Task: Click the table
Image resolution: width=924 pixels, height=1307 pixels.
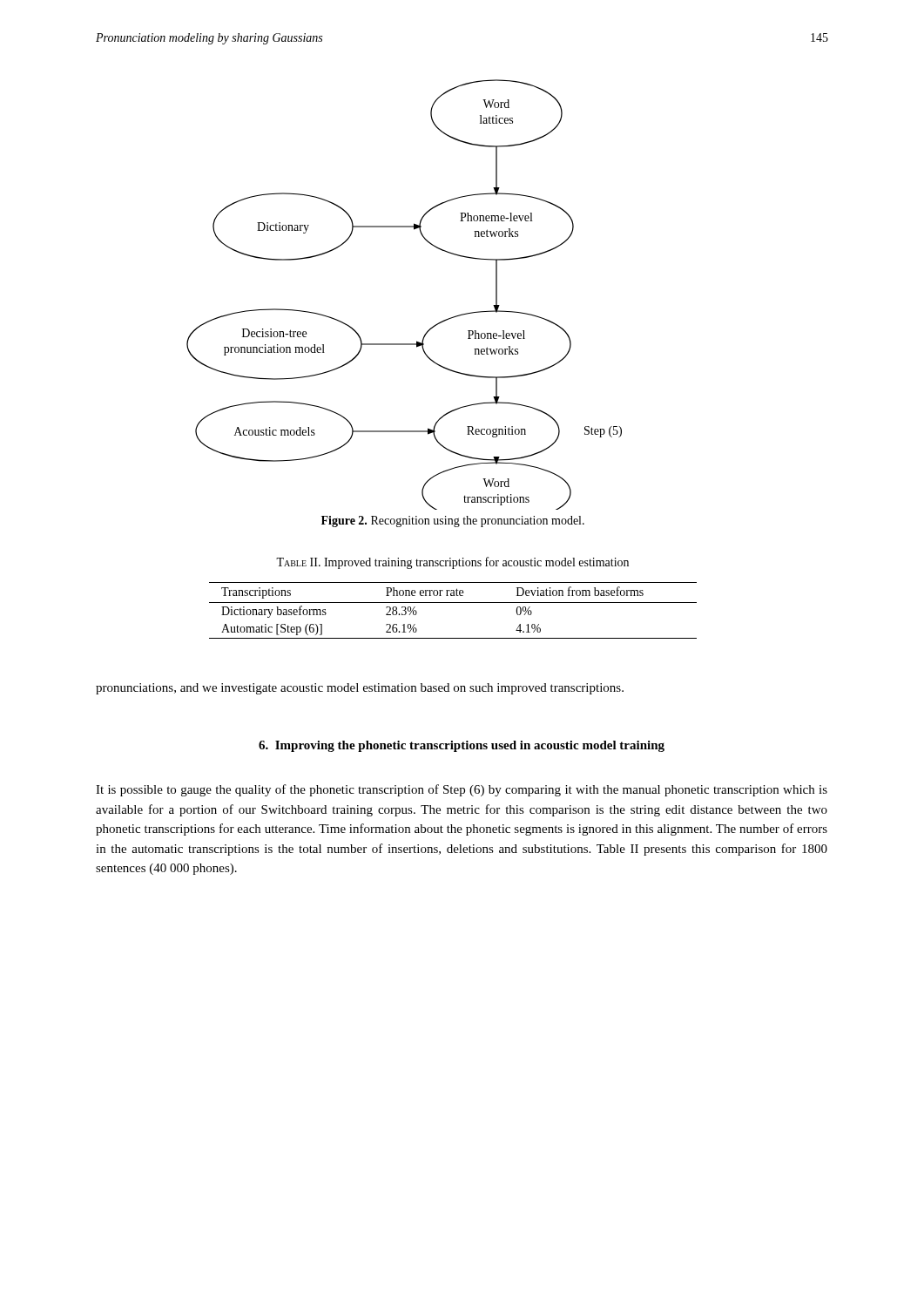Action: [x=453, y=610]
